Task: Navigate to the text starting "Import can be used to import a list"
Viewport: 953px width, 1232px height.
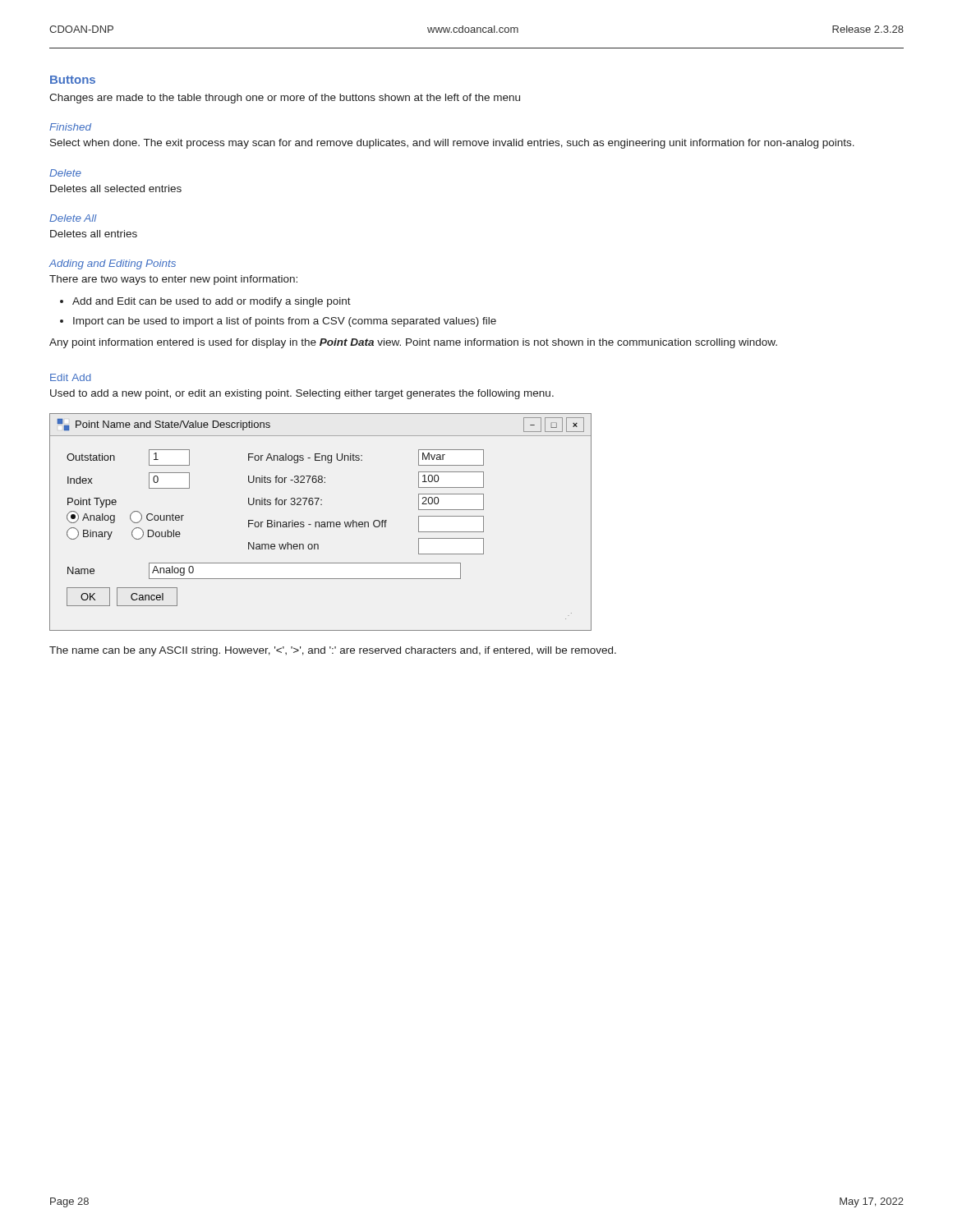Action: pos(284,321)
